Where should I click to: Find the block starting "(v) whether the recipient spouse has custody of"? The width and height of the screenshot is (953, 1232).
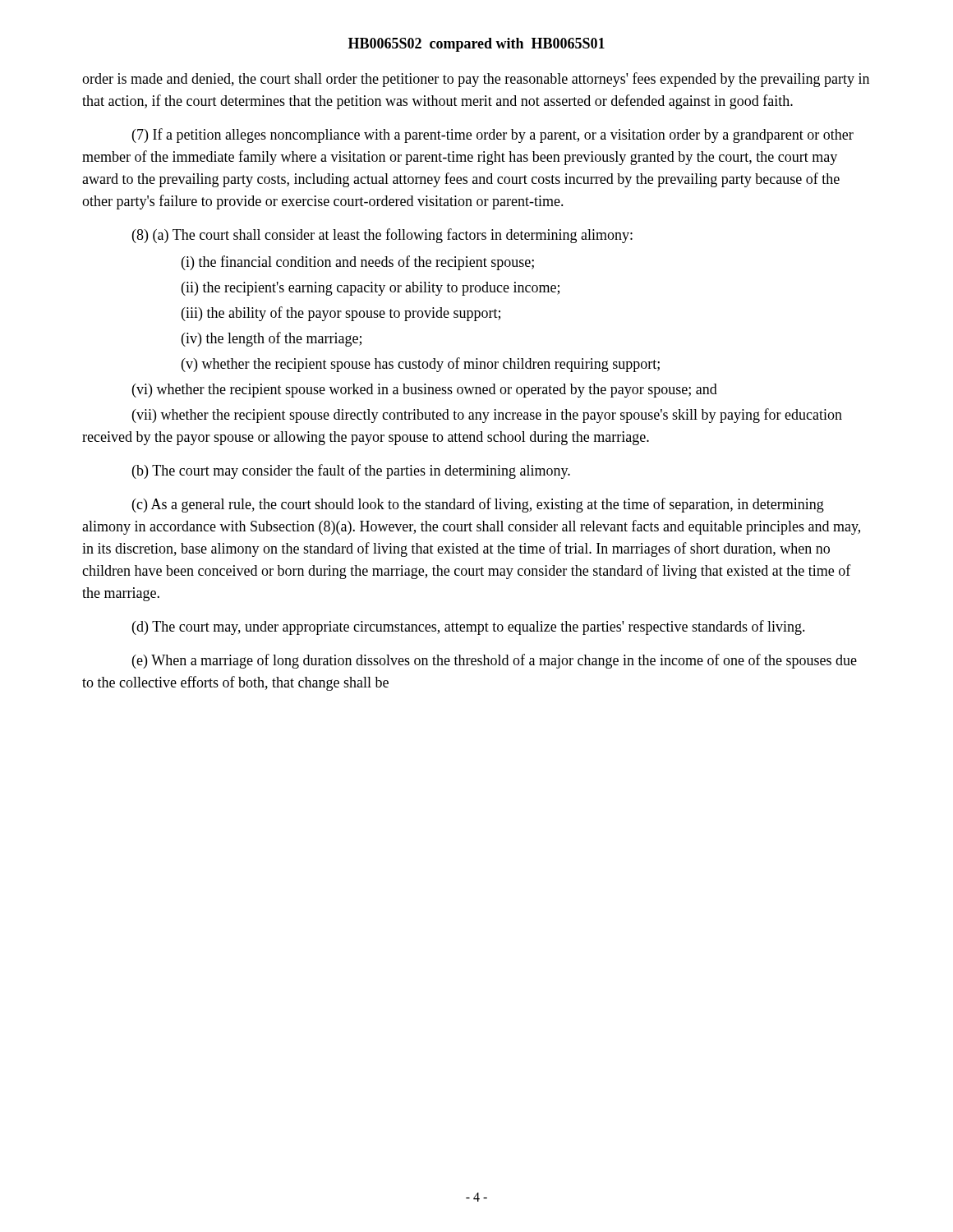coord(421,364)
